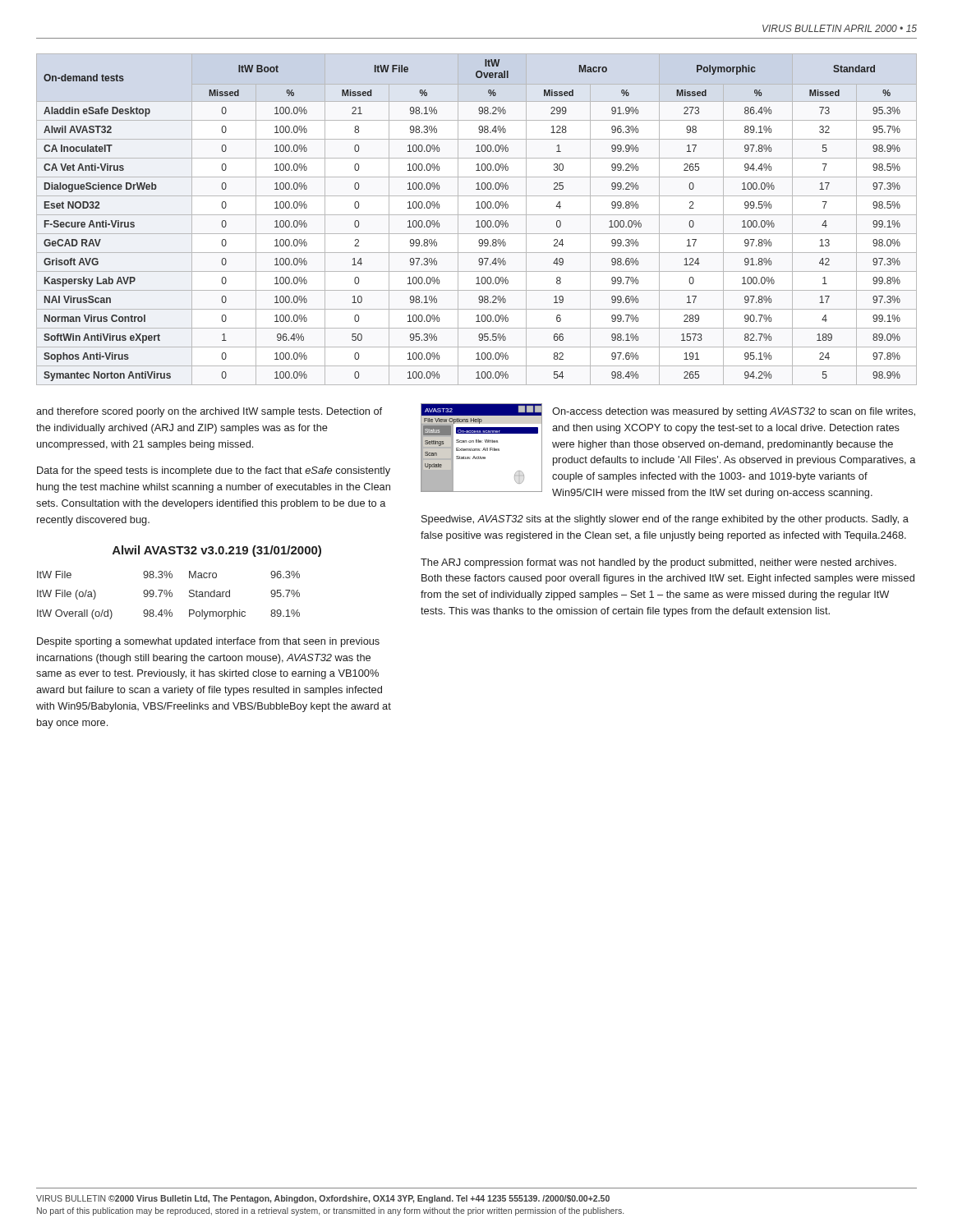Find the text starting "and therefore scored poorly on the archived"
This screenshot has width=953, height=1232.
tap(209, 427)
